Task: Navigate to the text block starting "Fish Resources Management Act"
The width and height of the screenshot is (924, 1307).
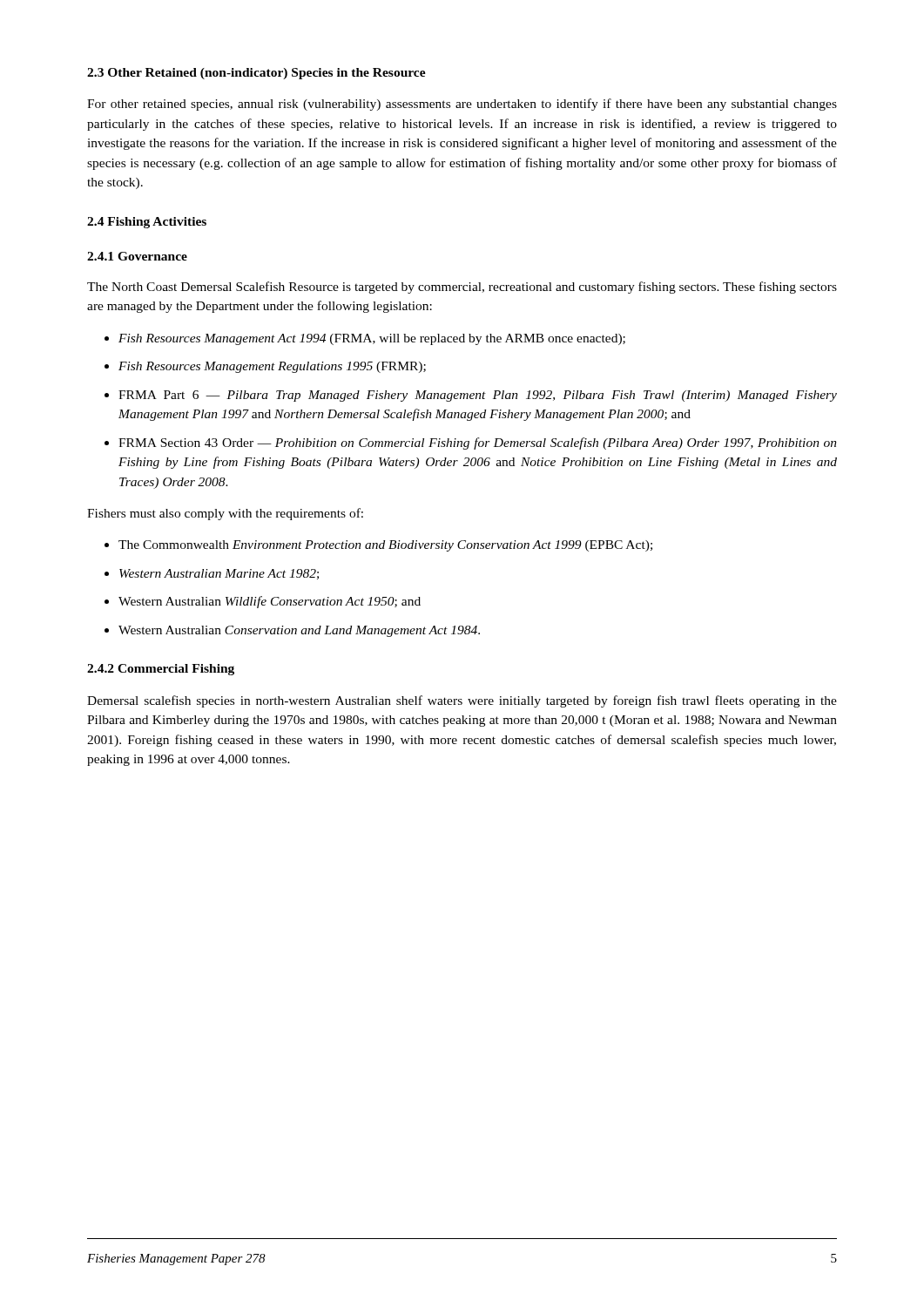Action: click(x=372, y=337)
